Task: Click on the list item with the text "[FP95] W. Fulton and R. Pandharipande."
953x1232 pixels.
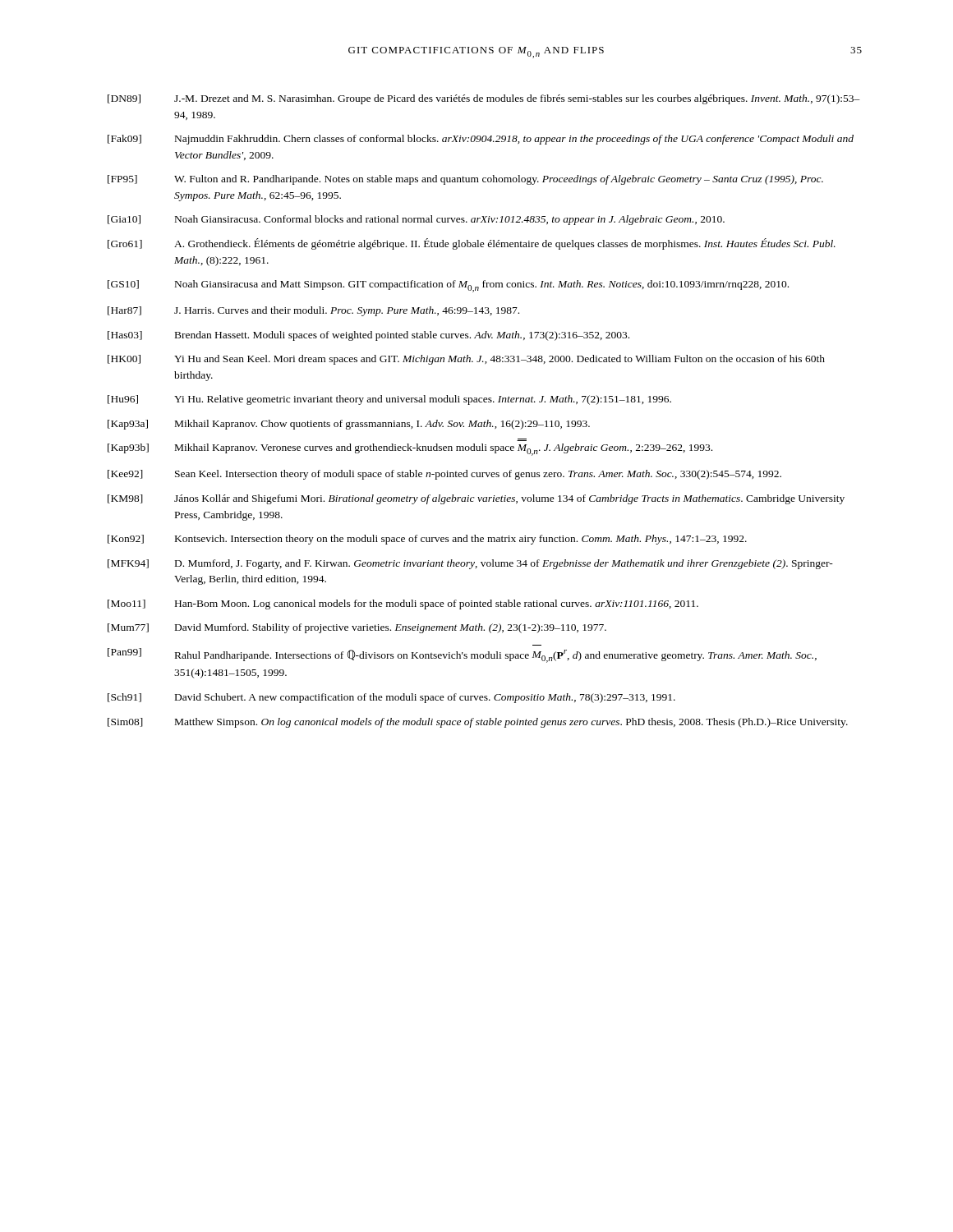Action: (x=485, y=187)
